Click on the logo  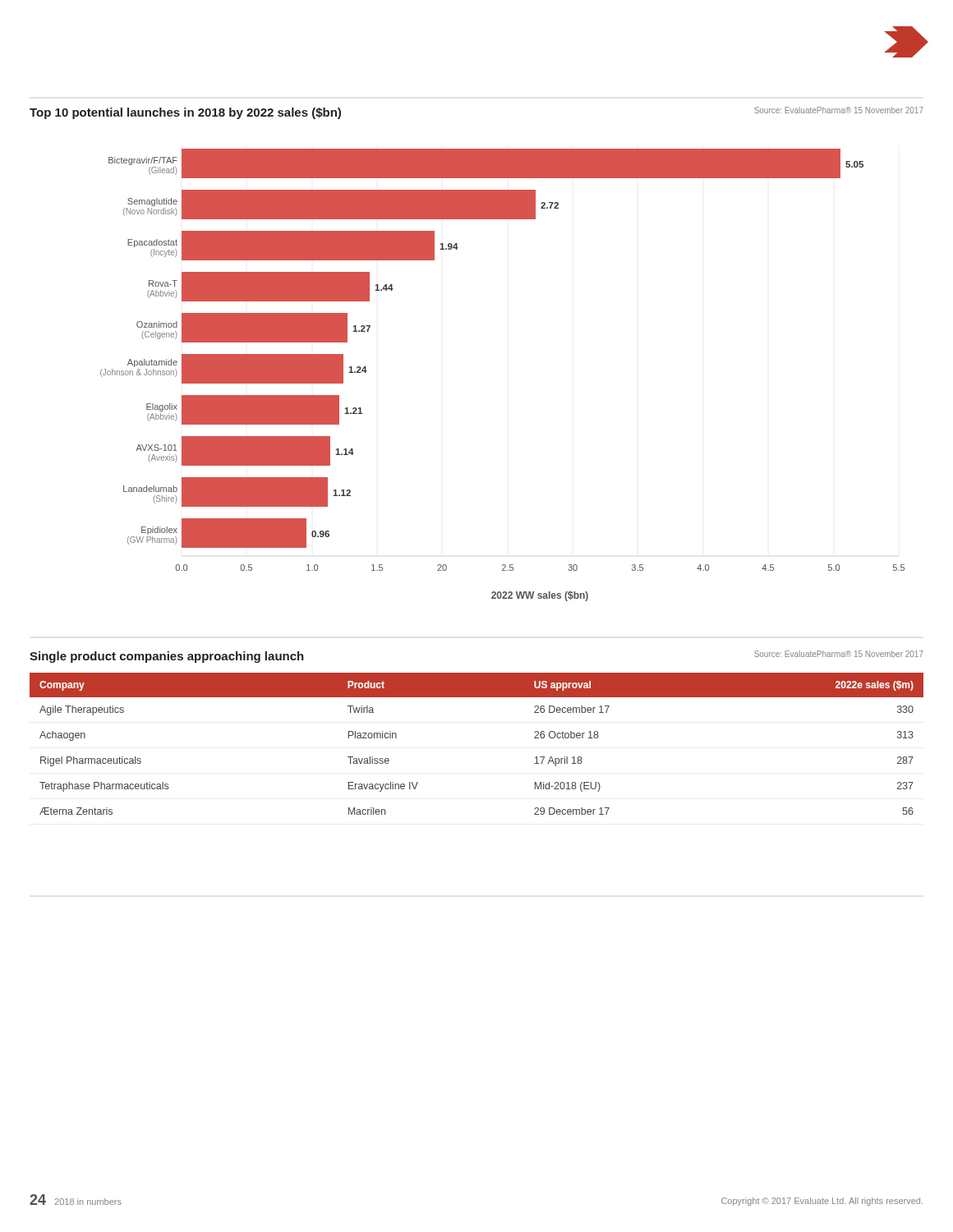[906, 42]
